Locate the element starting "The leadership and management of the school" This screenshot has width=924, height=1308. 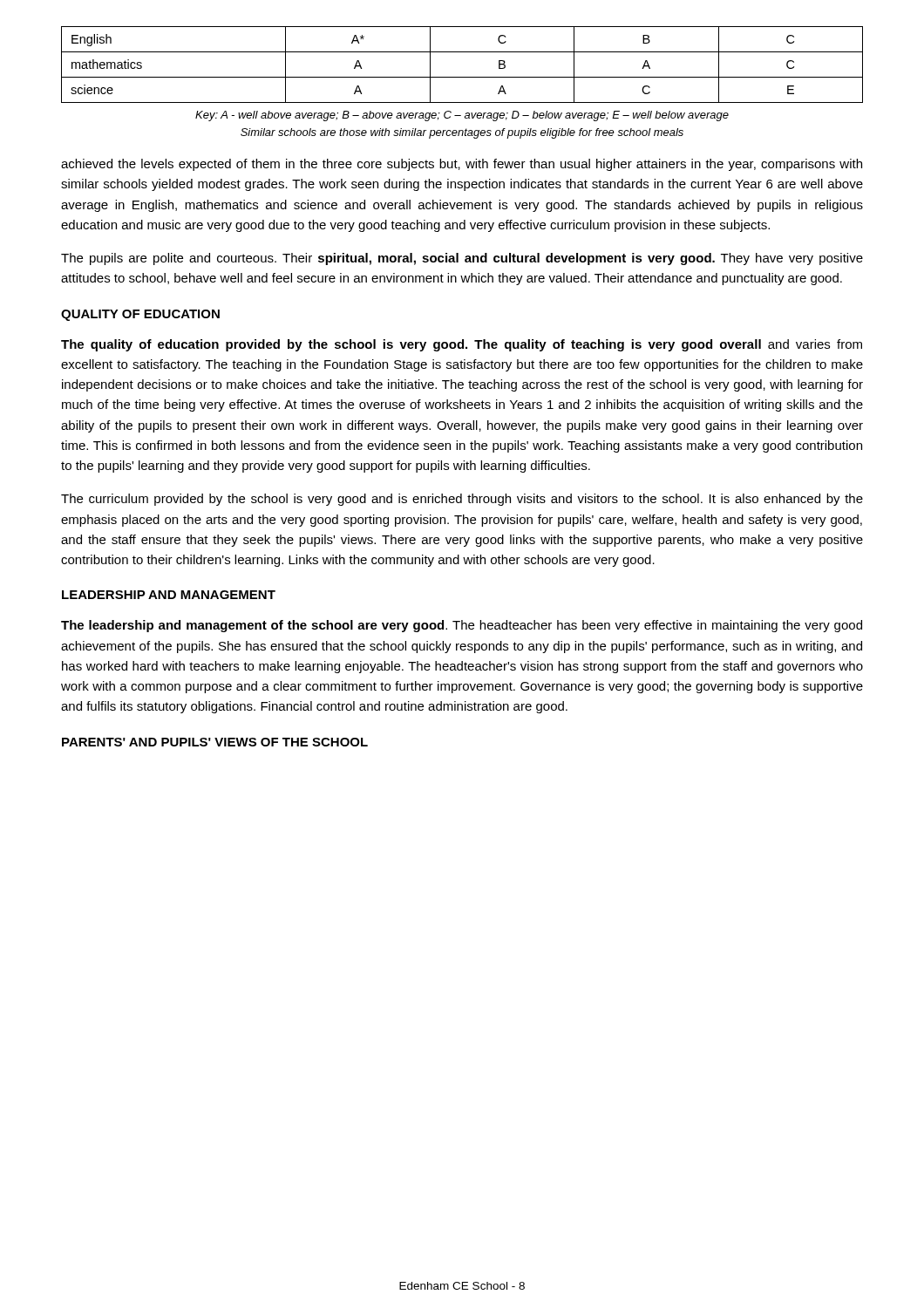(462, 666)
